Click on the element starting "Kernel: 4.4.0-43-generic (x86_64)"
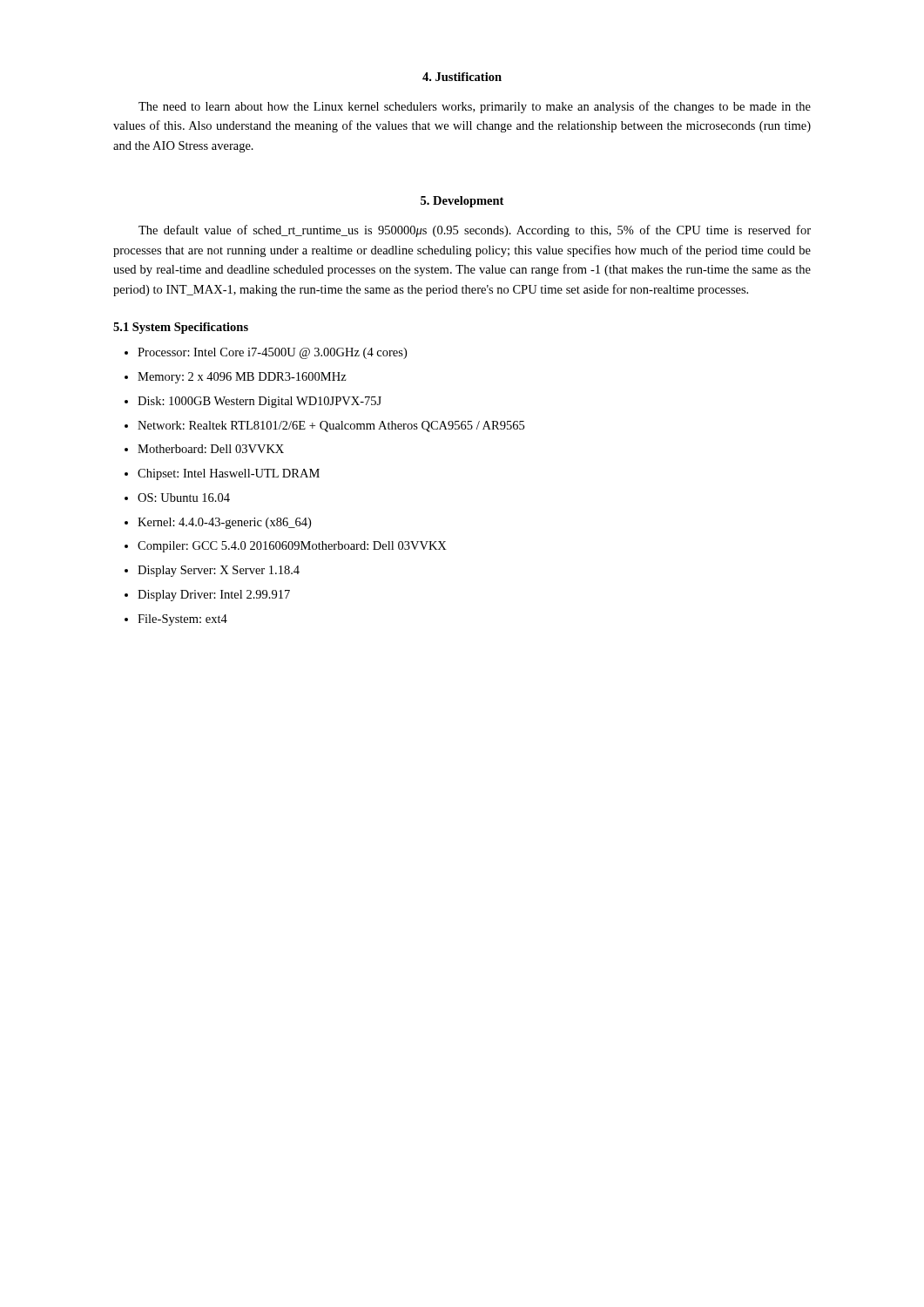The width and height of the screenshot is (924, 1307). (x=225, y=522)
